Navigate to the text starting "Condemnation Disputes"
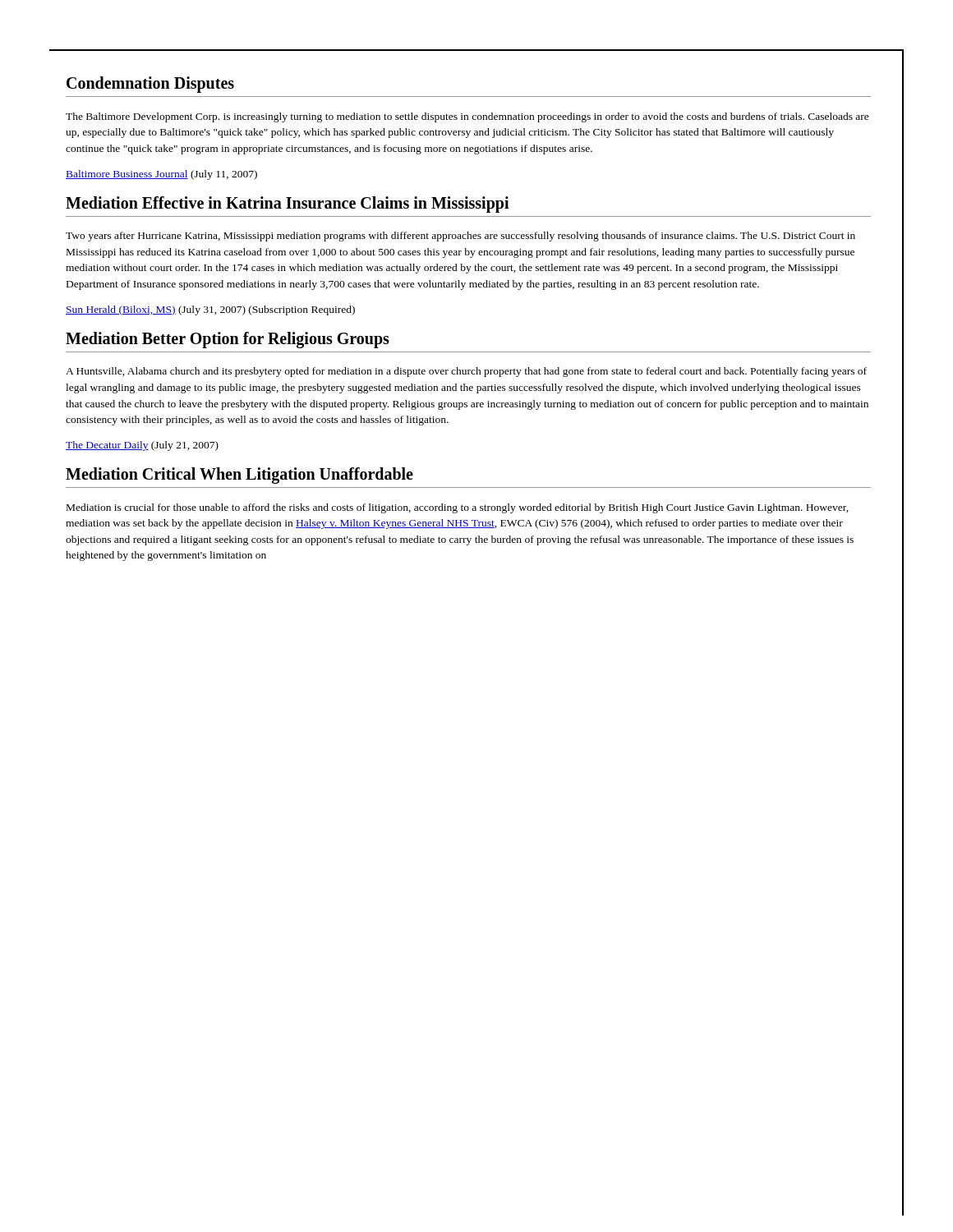This screenshot has width=953, height=1232. pyautogui.click(x=468, y=85)
